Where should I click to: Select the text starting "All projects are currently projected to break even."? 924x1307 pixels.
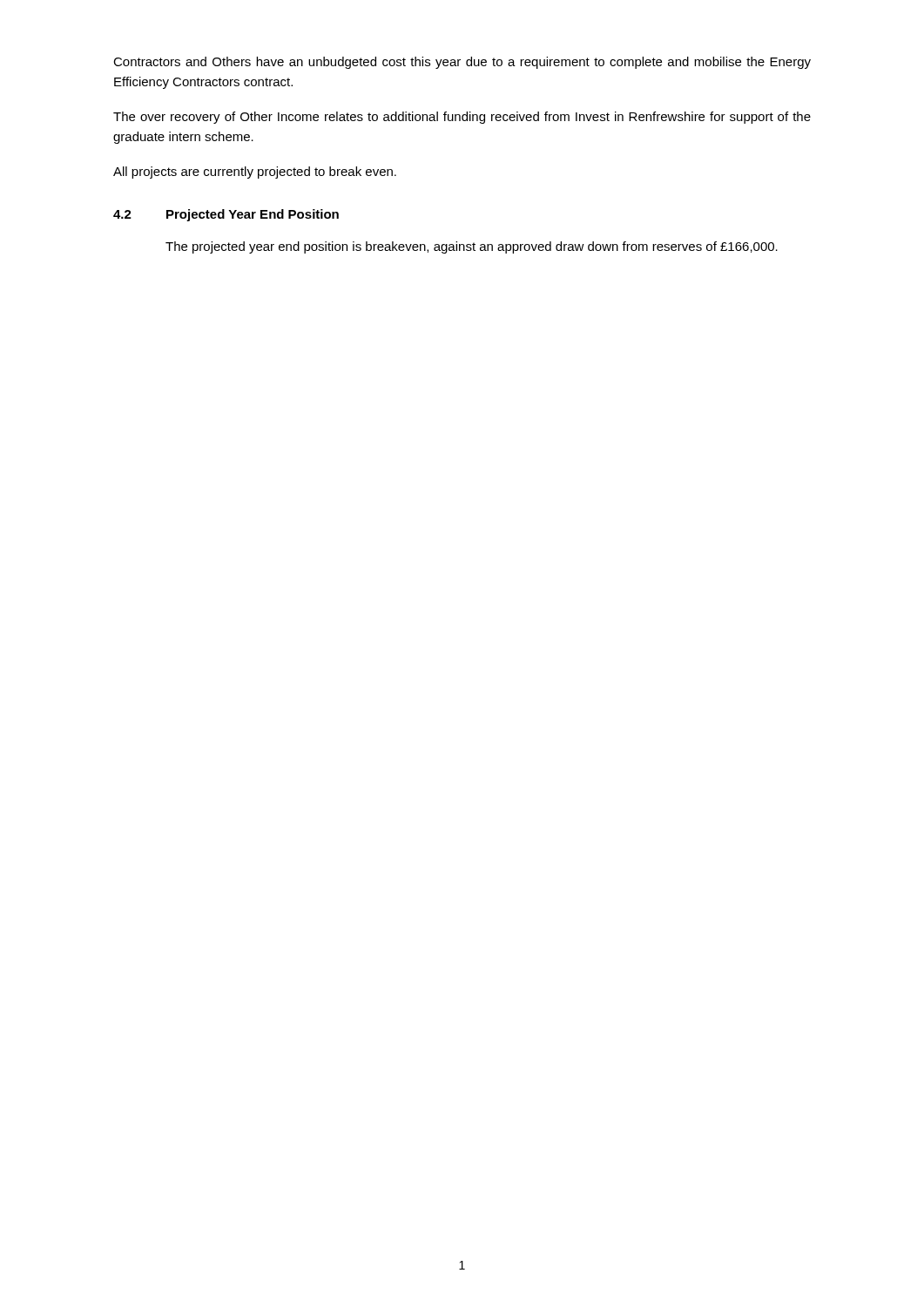tap(255, 171)
